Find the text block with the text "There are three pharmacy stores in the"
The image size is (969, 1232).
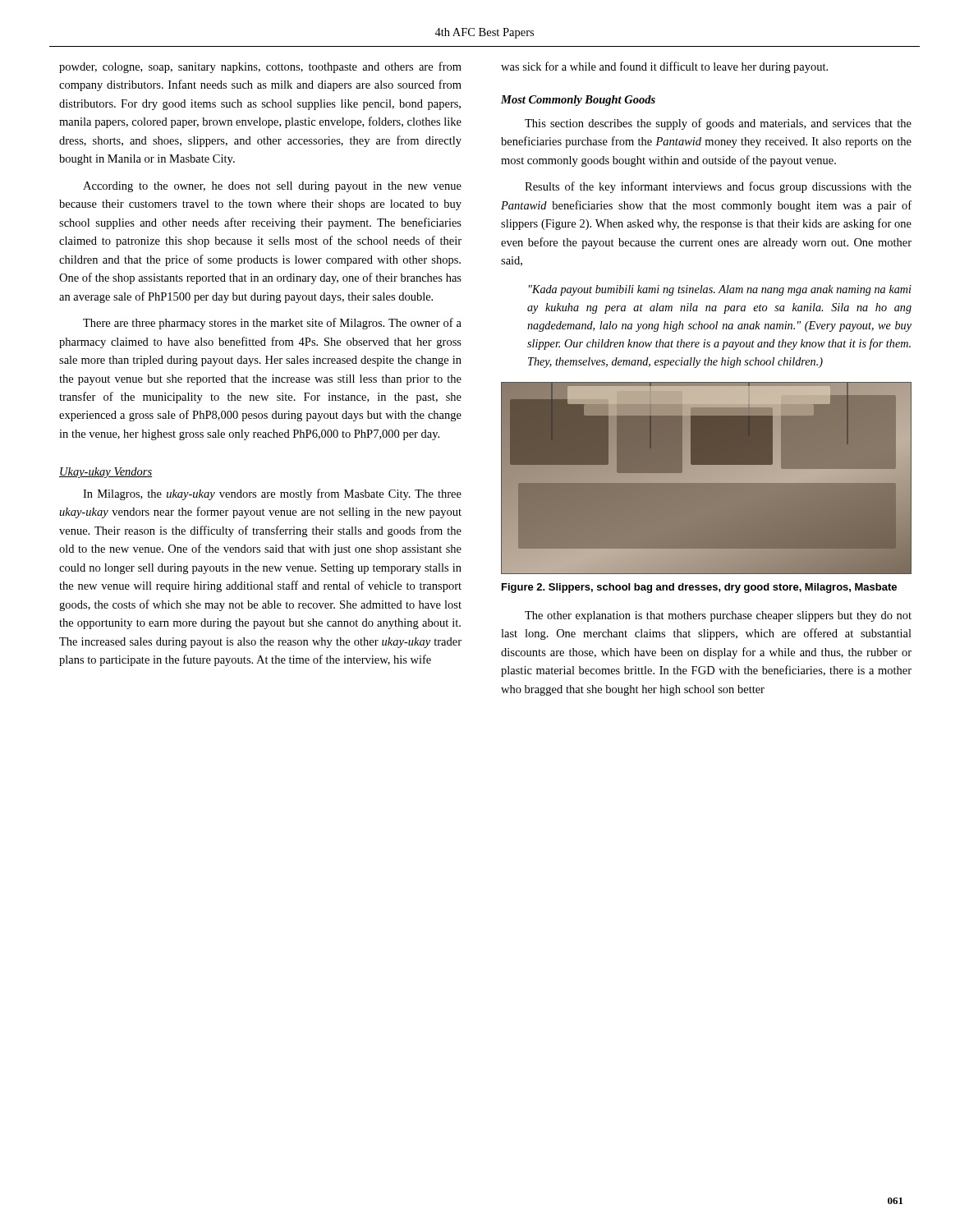[x=260, y=378]
